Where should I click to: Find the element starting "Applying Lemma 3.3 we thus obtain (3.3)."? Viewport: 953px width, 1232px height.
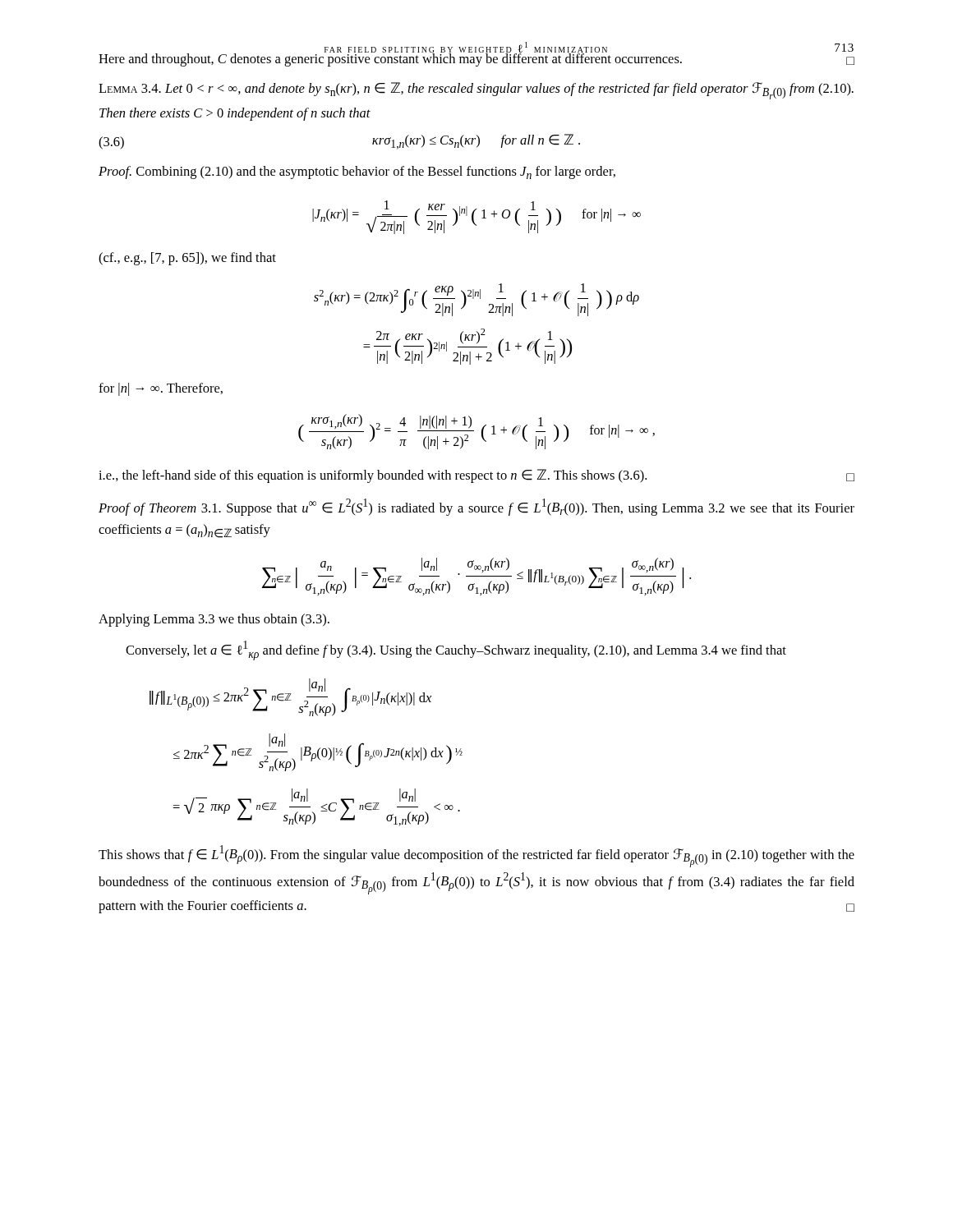click(x=214, y=620)
